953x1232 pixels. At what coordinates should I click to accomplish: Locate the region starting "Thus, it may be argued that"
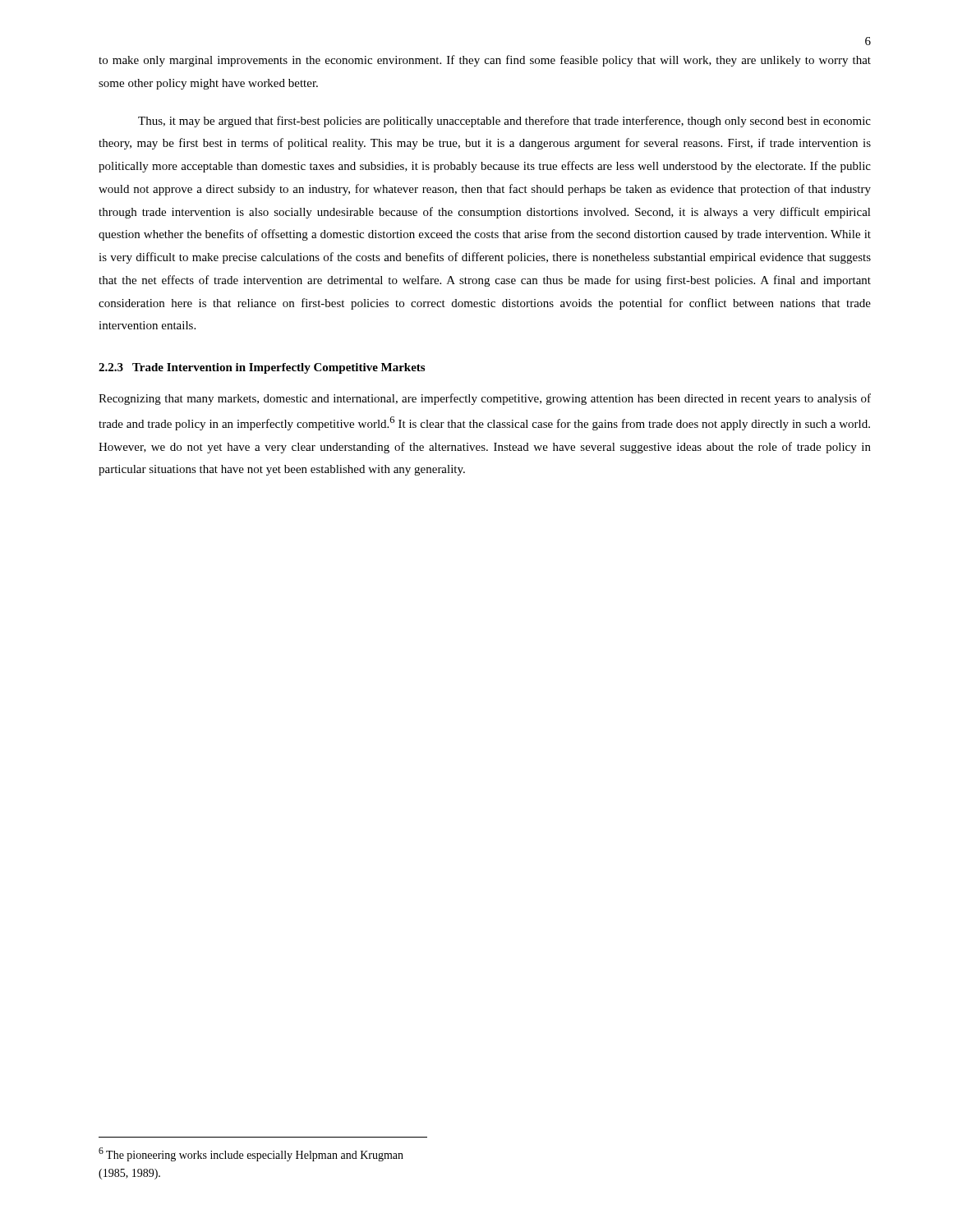click(x=485, y=224)
